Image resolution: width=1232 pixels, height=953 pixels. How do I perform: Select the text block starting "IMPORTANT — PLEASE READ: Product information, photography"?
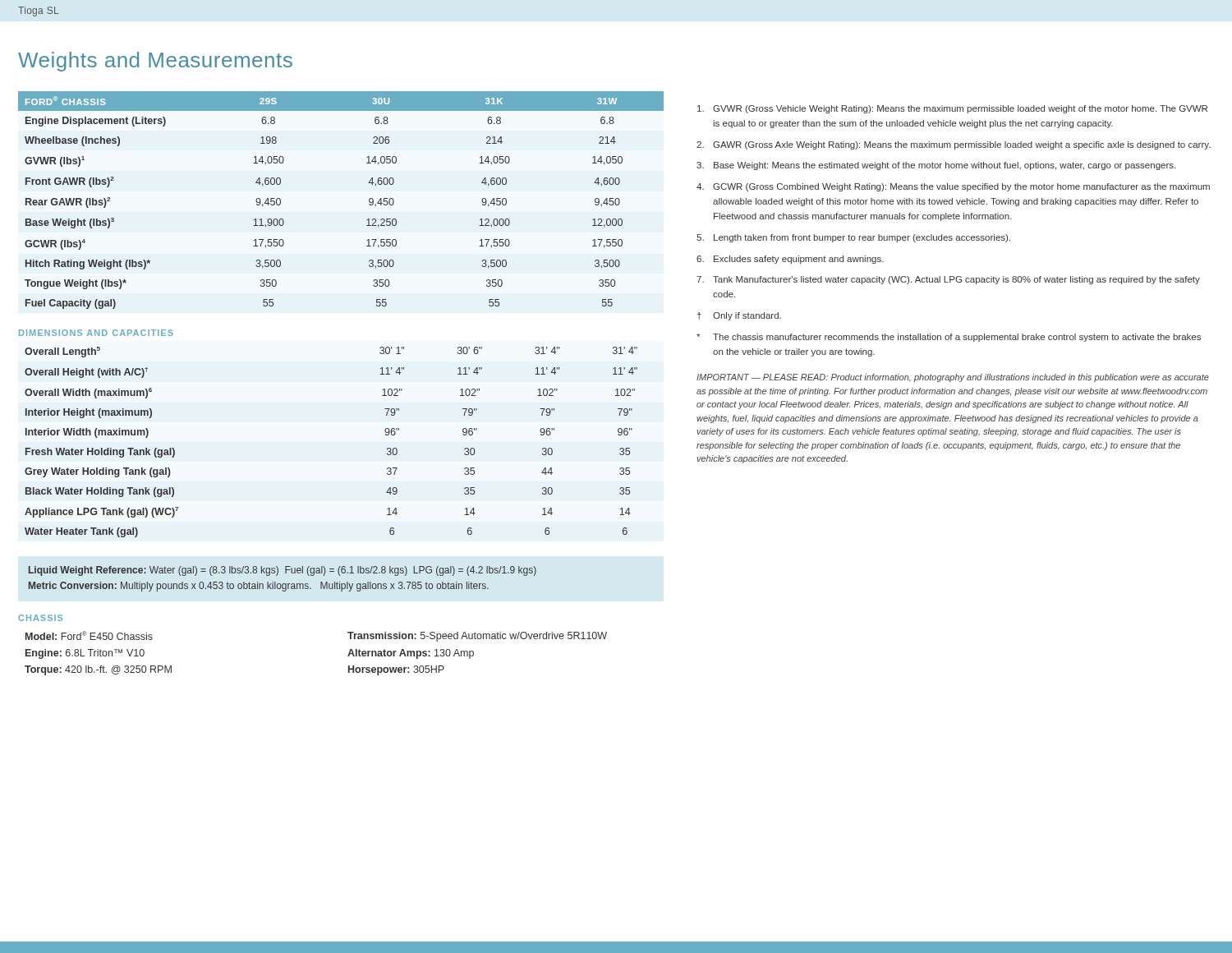click(x=953, y=418)
